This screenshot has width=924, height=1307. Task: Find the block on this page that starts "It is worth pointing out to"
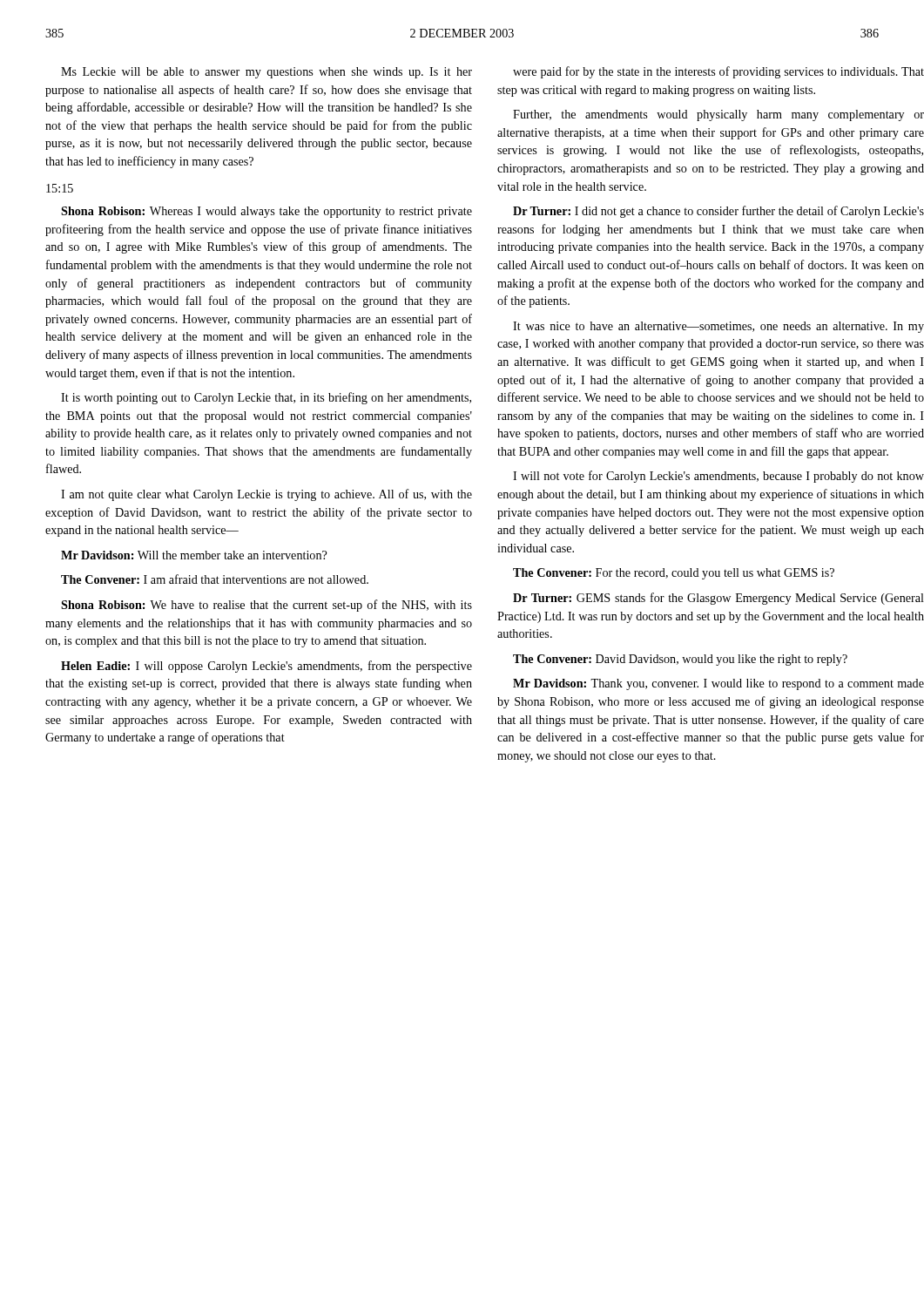tap(259, 434)
